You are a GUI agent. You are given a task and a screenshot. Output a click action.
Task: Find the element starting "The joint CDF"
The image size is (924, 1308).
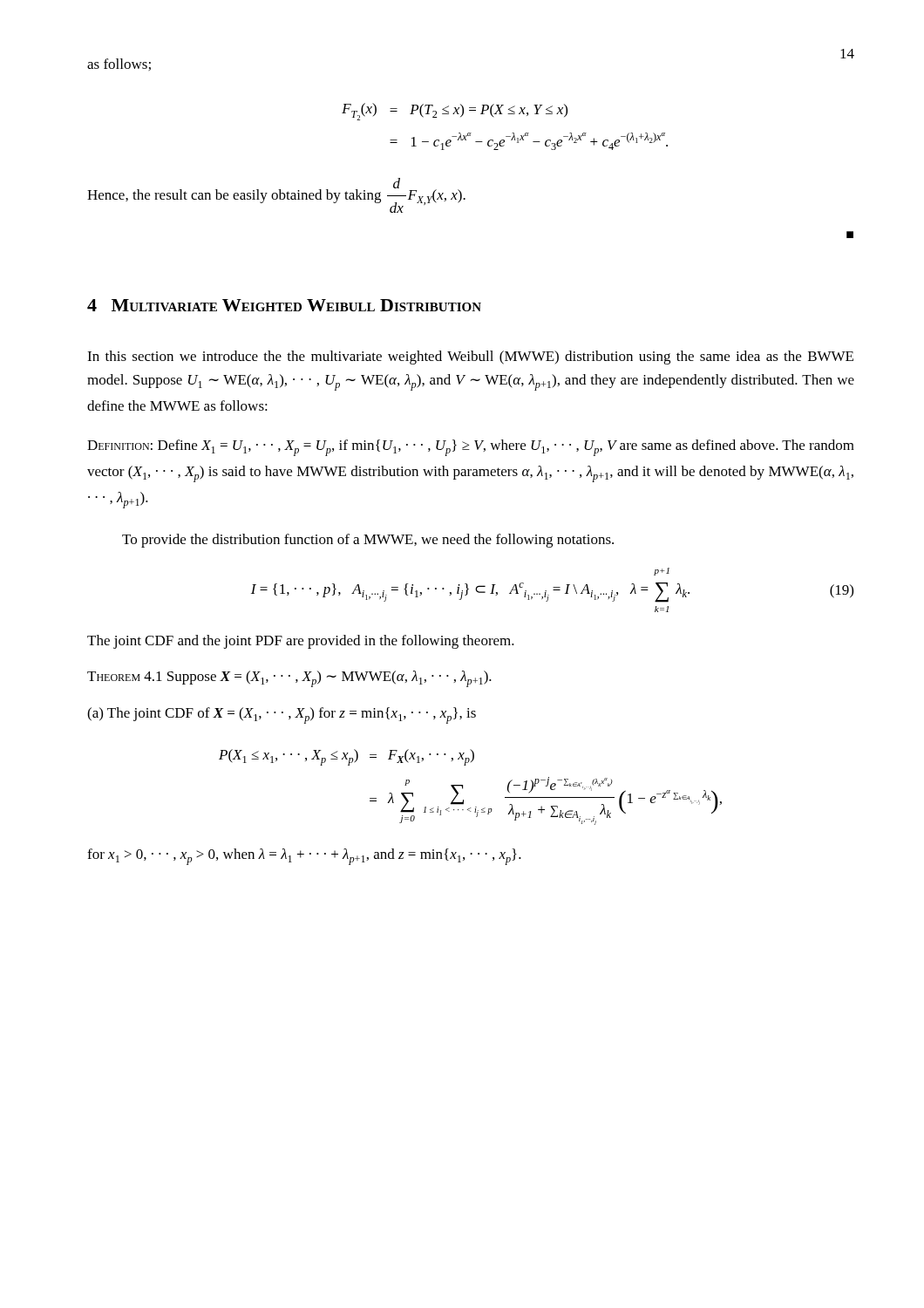click(x=301, y=641)
